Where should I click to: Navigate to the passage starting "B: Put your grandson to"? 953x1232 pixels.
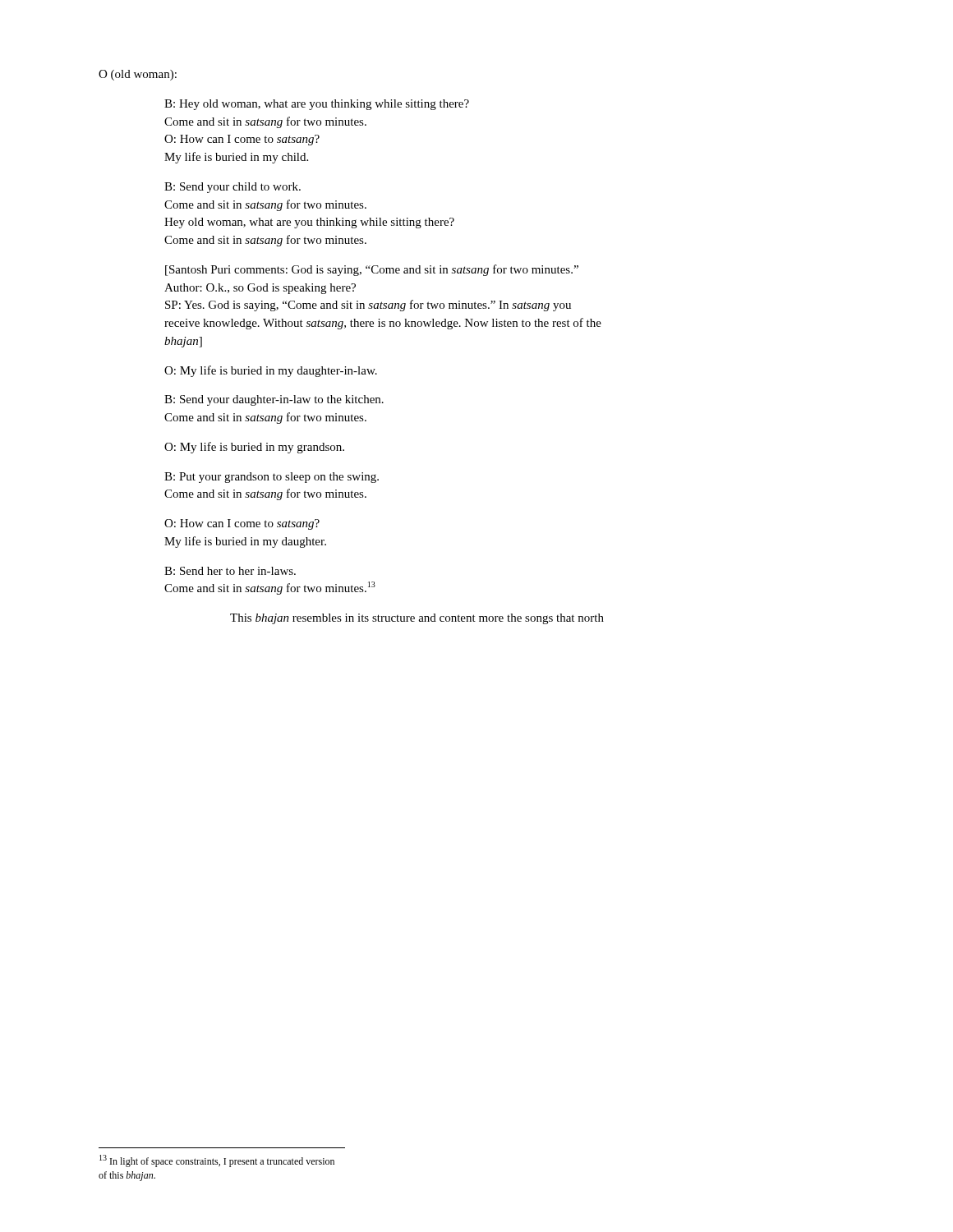272,485
